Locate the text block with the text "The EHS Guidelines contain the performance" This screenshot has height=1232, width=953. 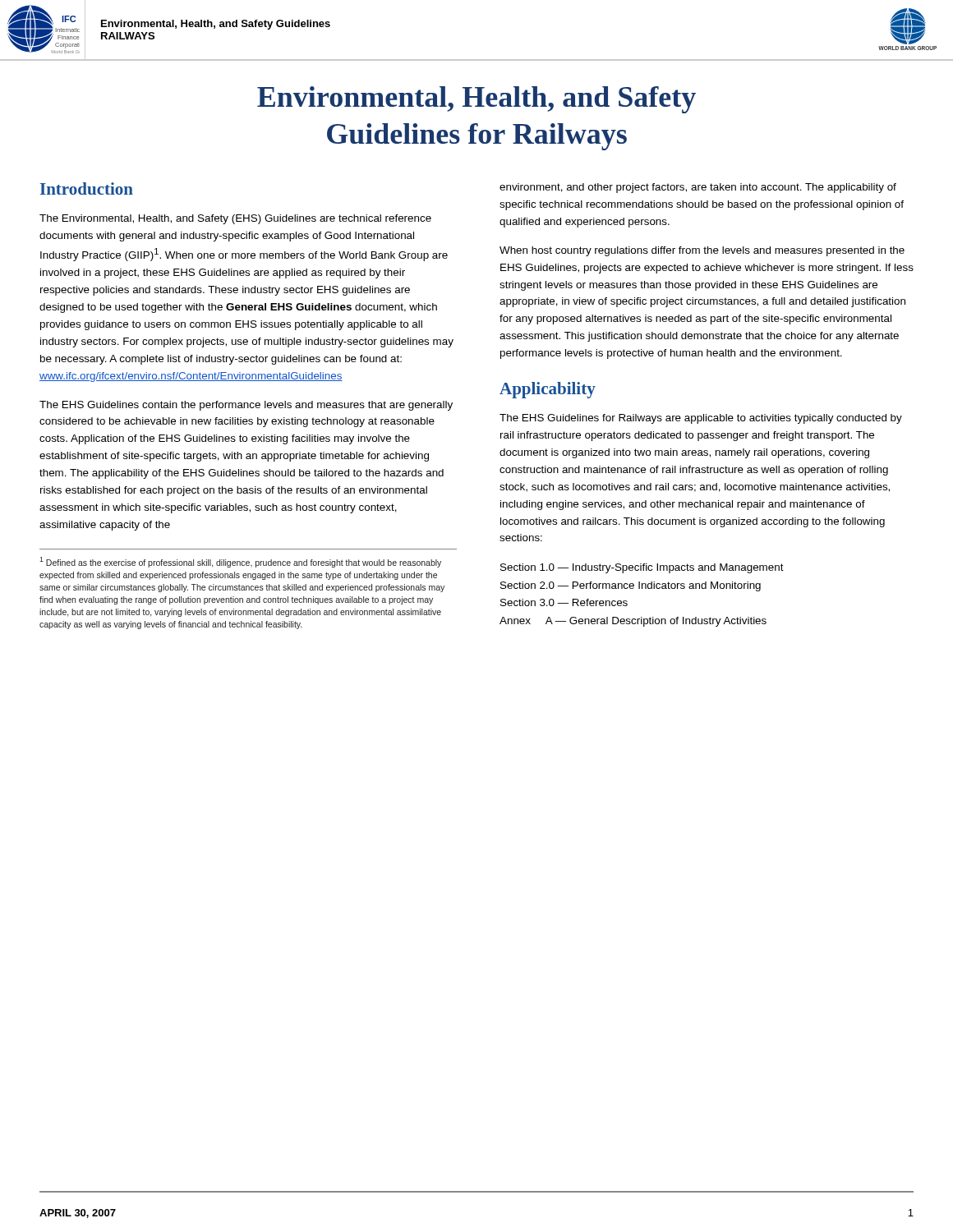[x=246, y=464]
